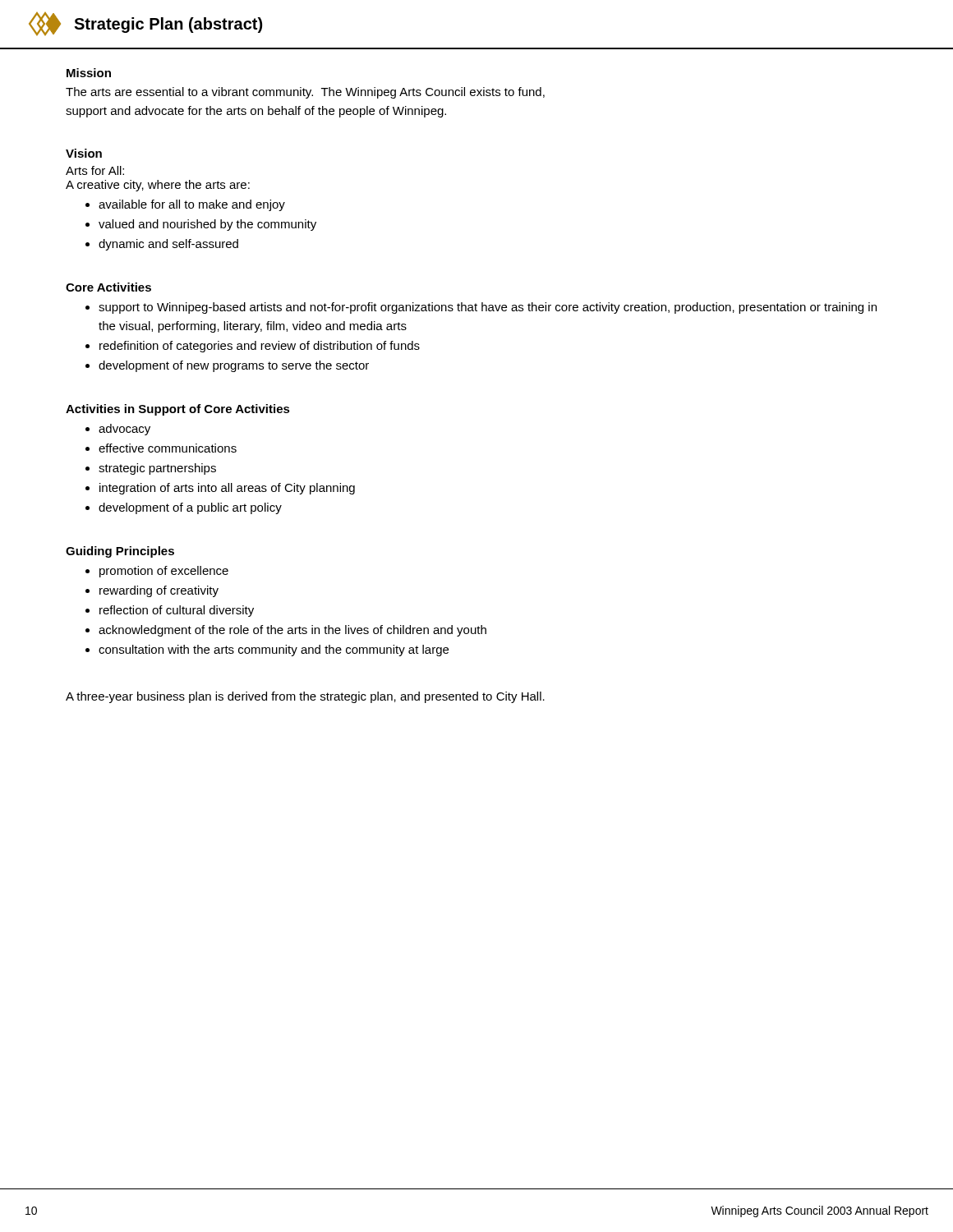Find the block on this page that starts "acknowledgment of the role of the arts in"
This screenshot has height=1232, width=953.
click(293, 629)
